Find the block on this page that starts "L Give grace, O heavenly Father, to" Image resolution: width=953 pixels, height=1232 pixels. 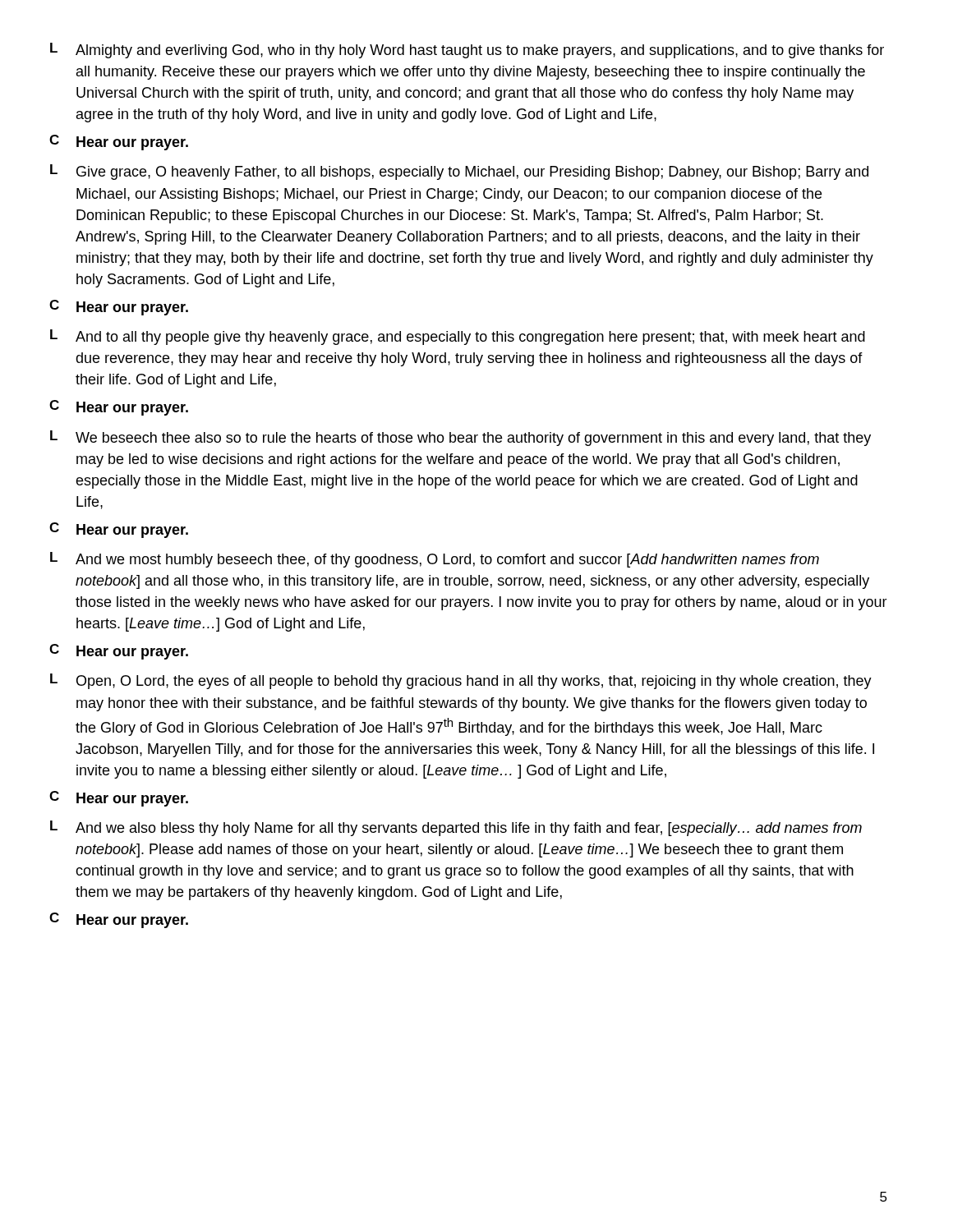(x=468, y=226)
